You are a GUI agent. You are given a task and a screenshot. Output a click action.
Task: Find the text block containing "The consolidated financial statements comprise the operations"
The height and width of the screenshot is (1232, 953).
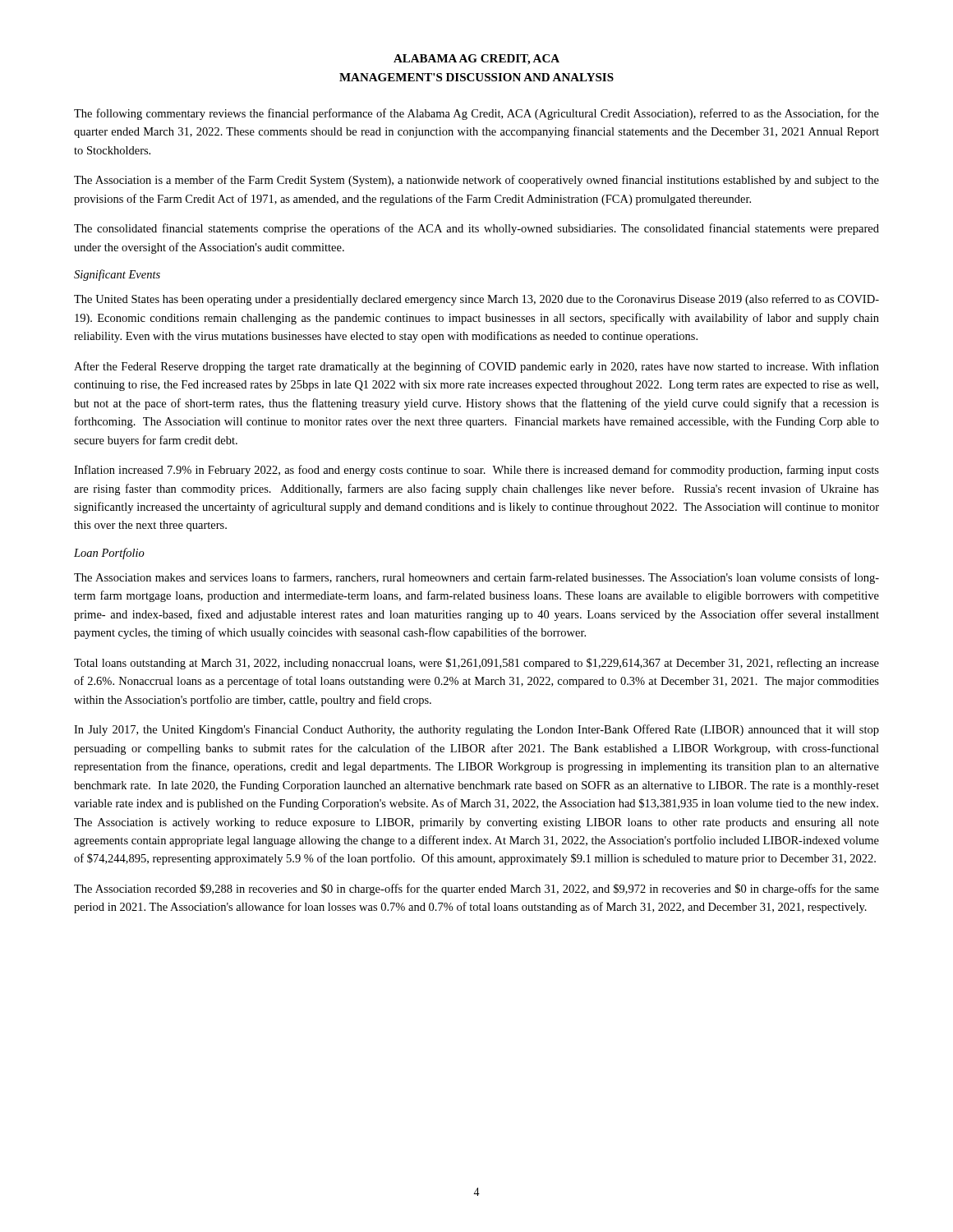click(476, 238)
